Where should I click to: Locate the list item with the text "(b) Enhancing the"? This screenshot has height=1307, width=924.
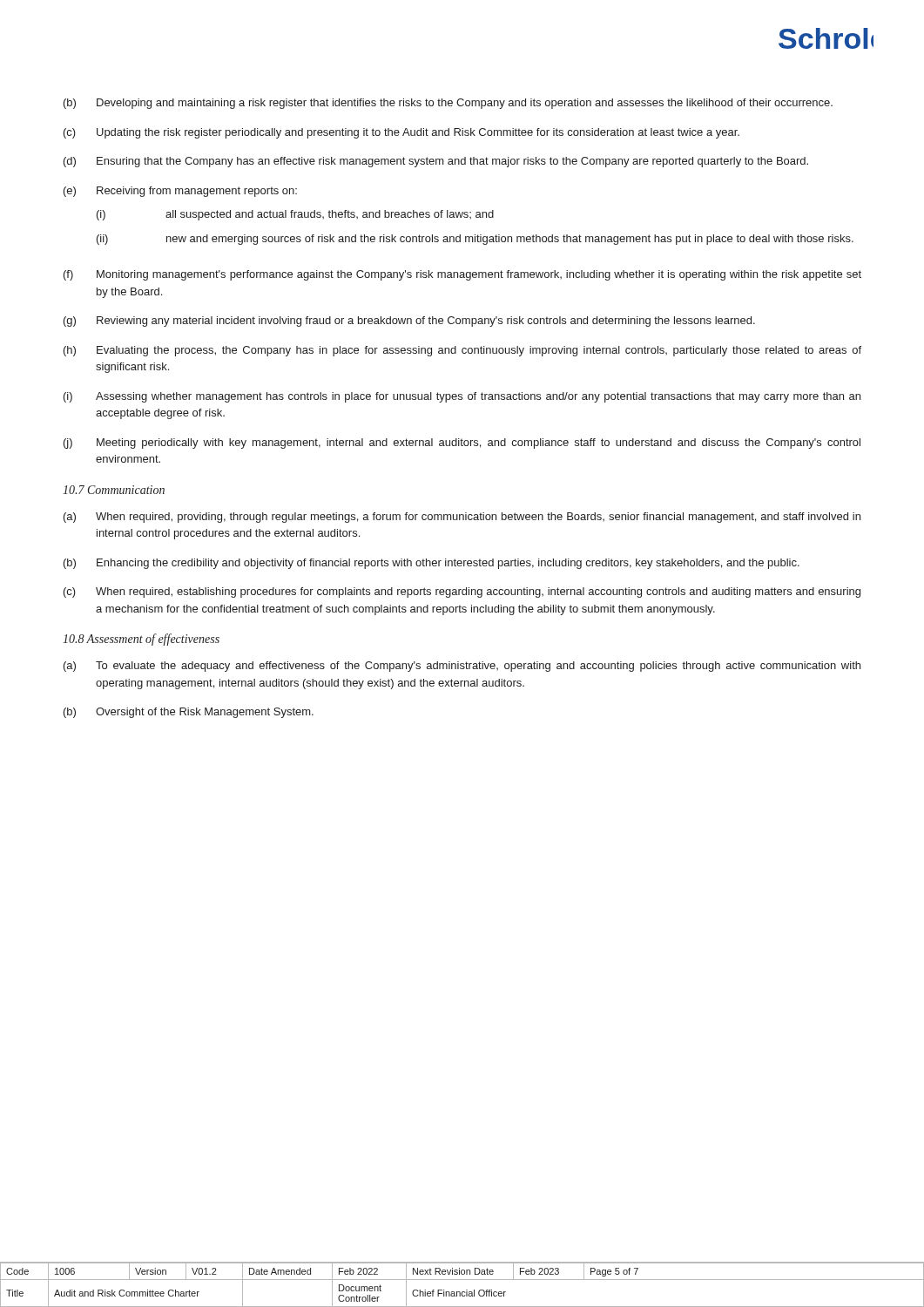(462, 562)
